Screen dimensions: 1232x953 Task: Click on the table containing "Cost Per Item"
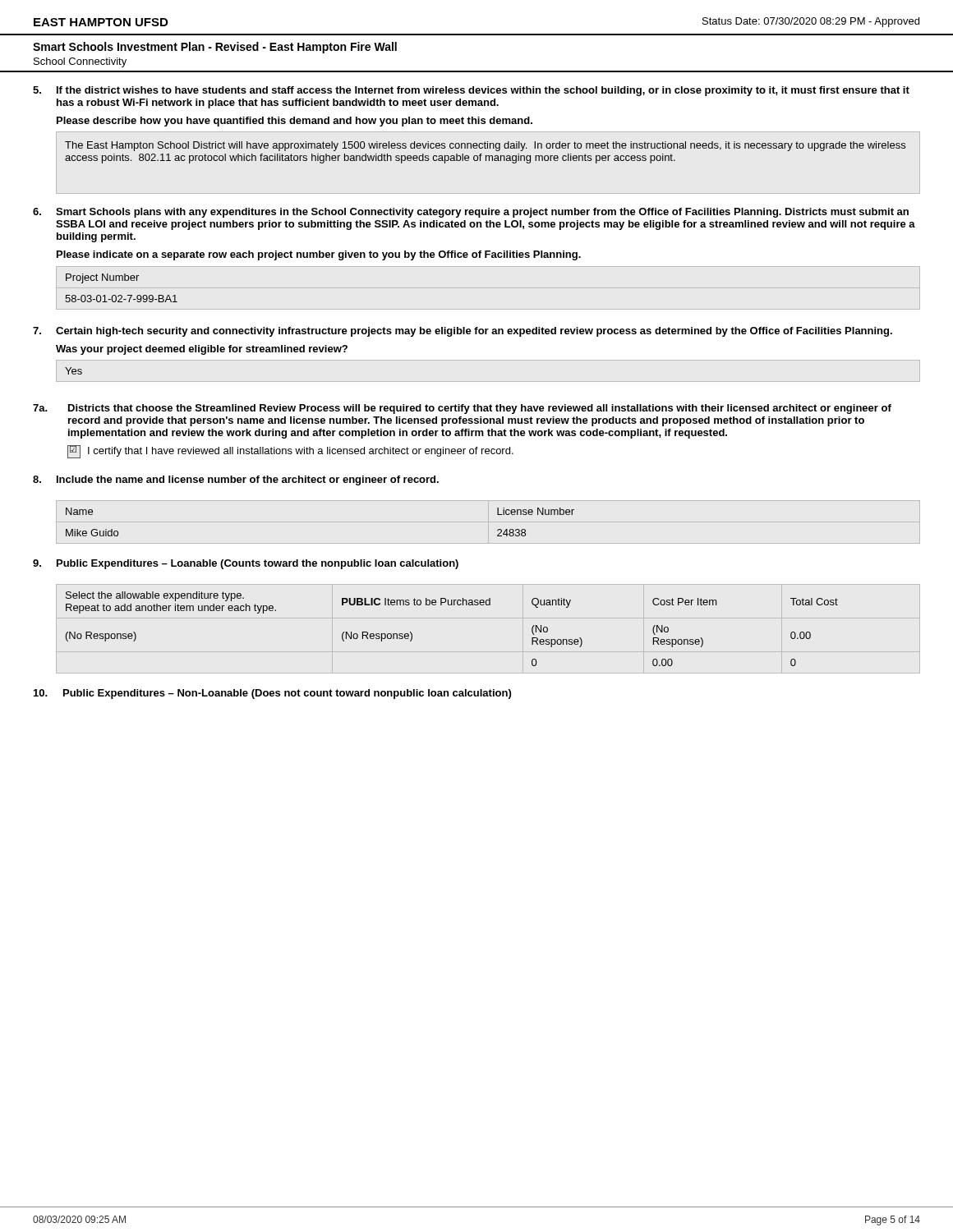point(488,629)
